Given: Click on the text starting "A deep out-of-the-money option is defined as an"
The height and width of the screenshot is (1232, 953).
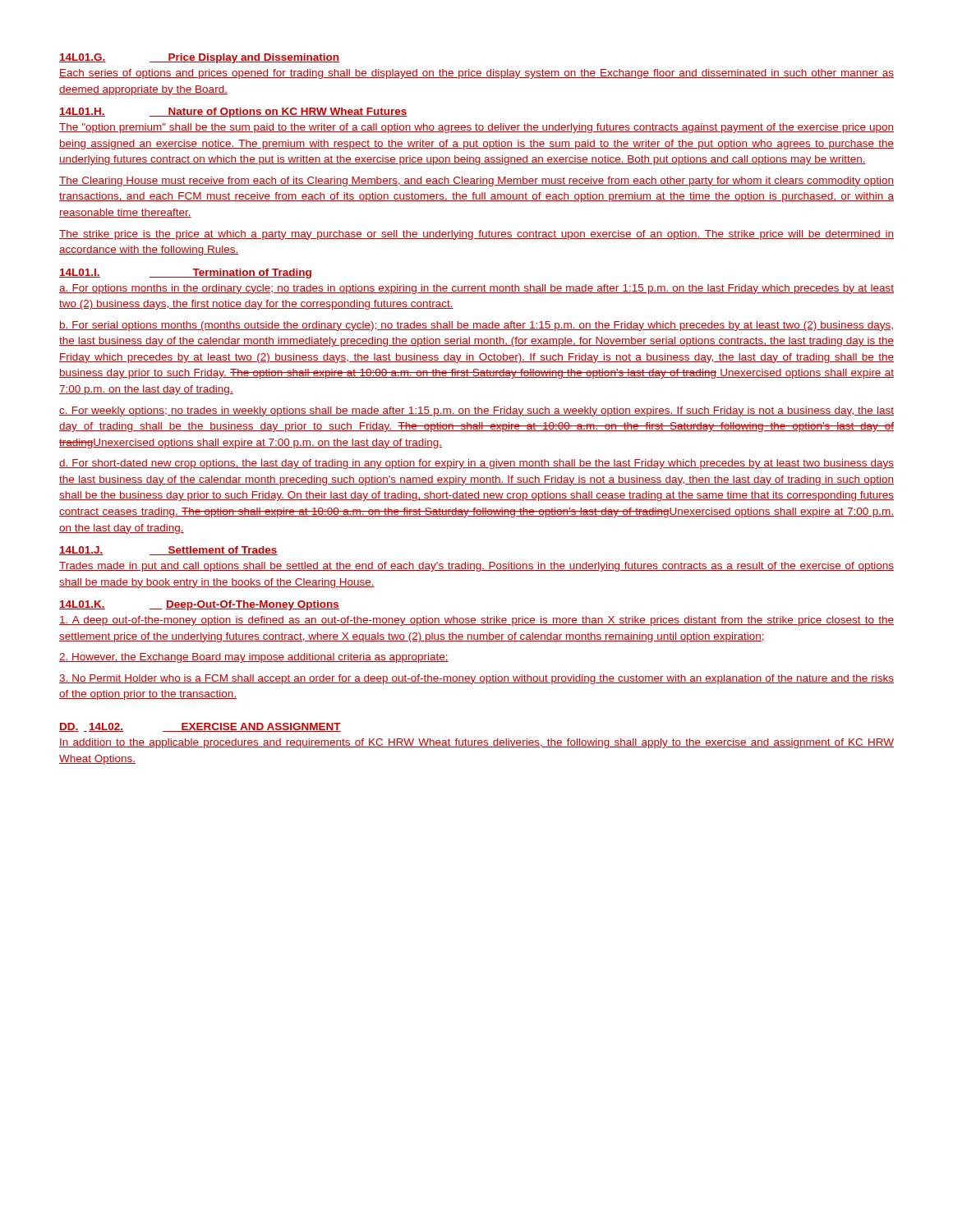Looking at the screenshot, I should pyautogui.click(x=476, y=628).
